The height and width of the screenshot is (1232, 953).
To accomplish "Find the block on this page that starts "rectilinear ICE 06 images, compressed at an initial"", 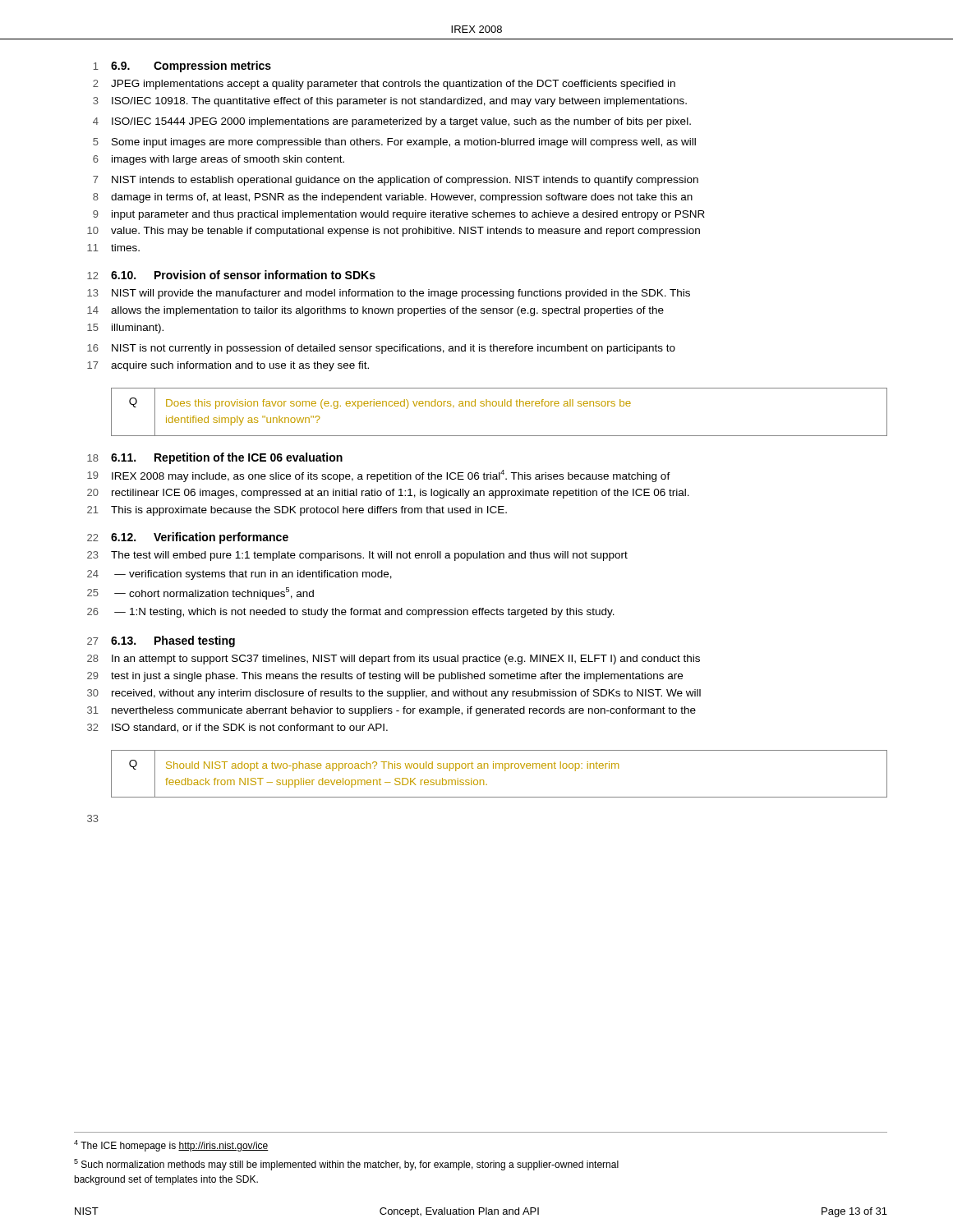I will (x=400, y=492).
